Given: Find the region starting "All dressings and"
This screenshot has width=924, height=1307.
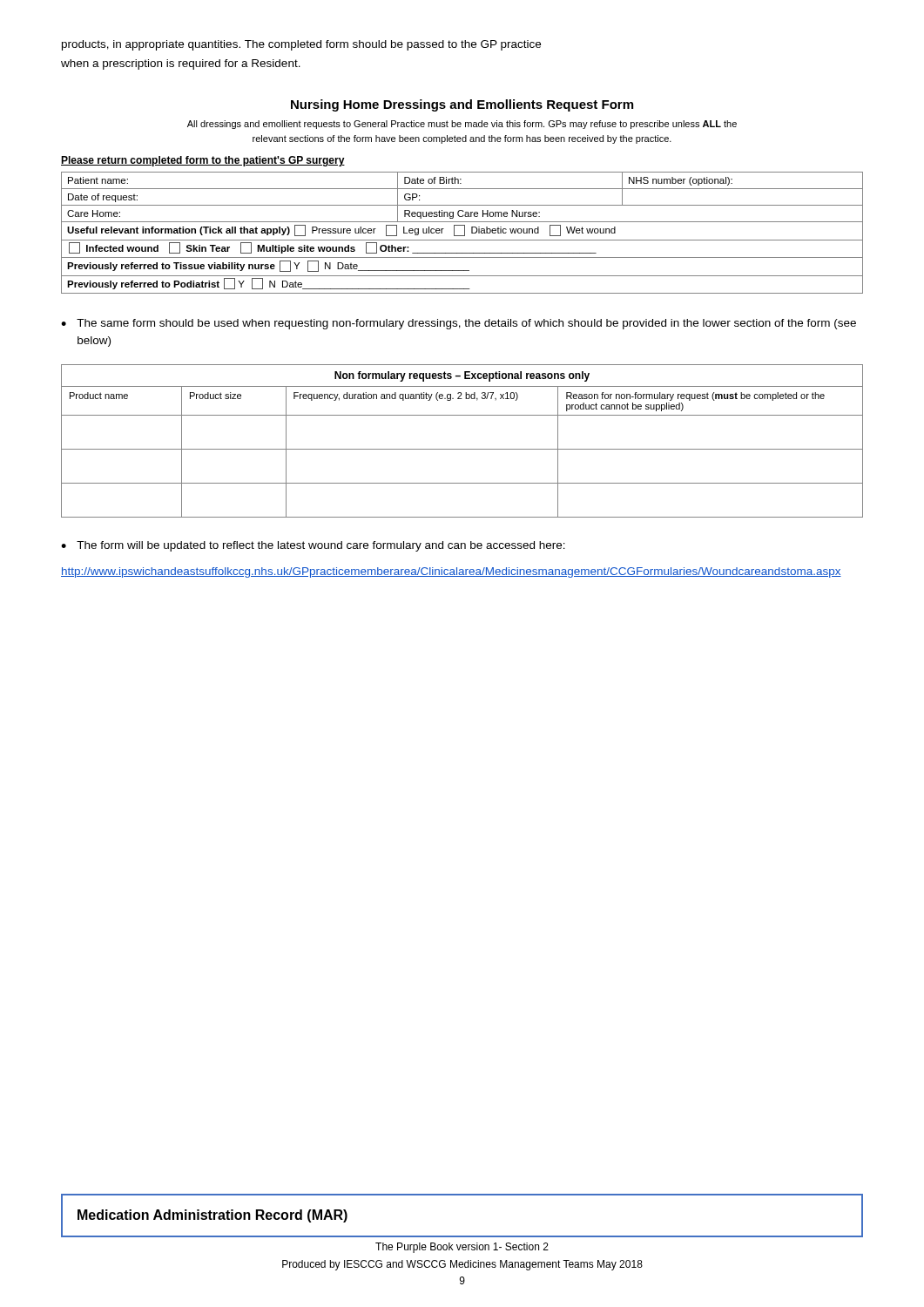Looking at the screenshot, I should tap(462, 131).
